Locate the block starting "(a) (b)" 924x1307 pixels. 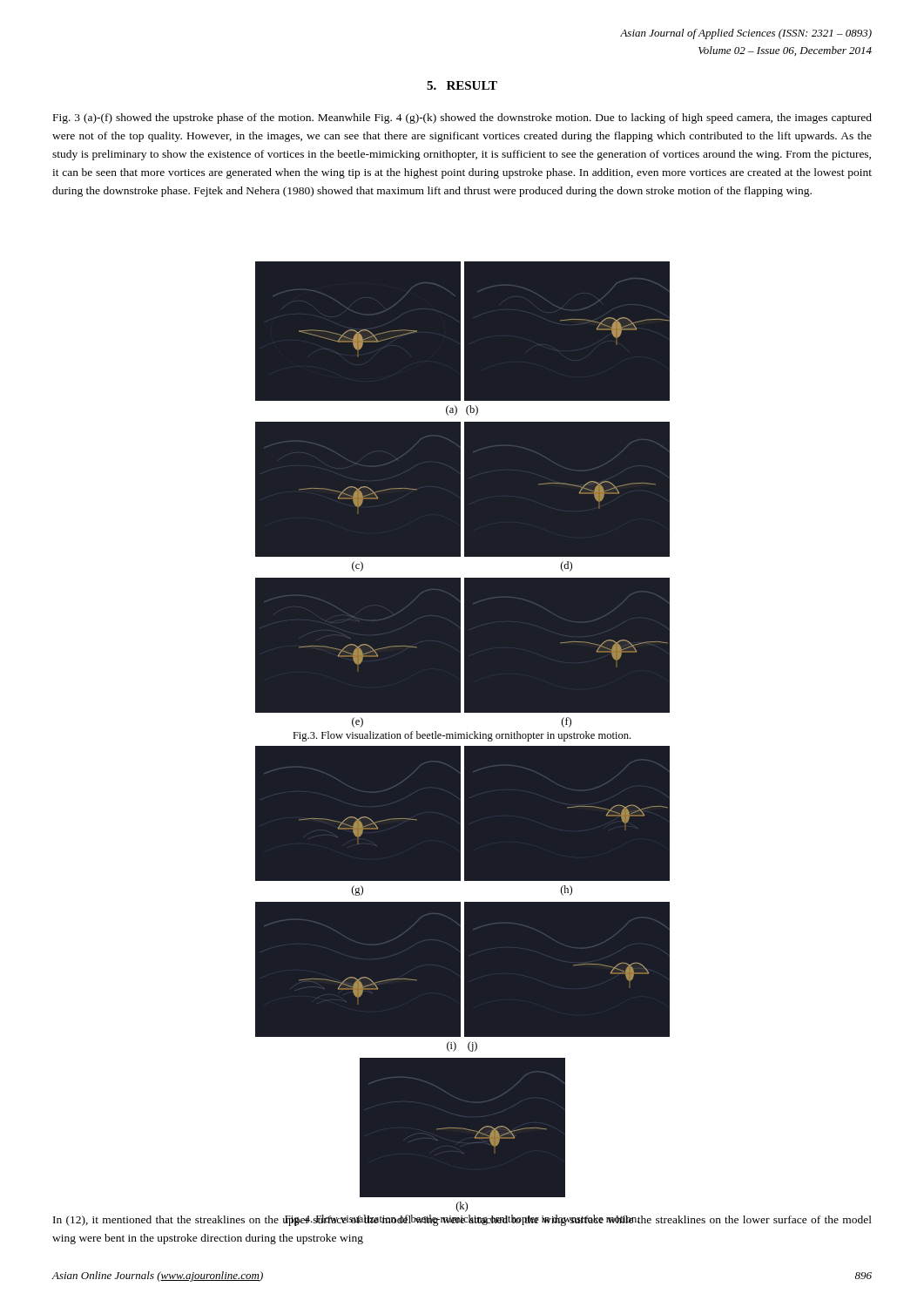tap(462, 410)
